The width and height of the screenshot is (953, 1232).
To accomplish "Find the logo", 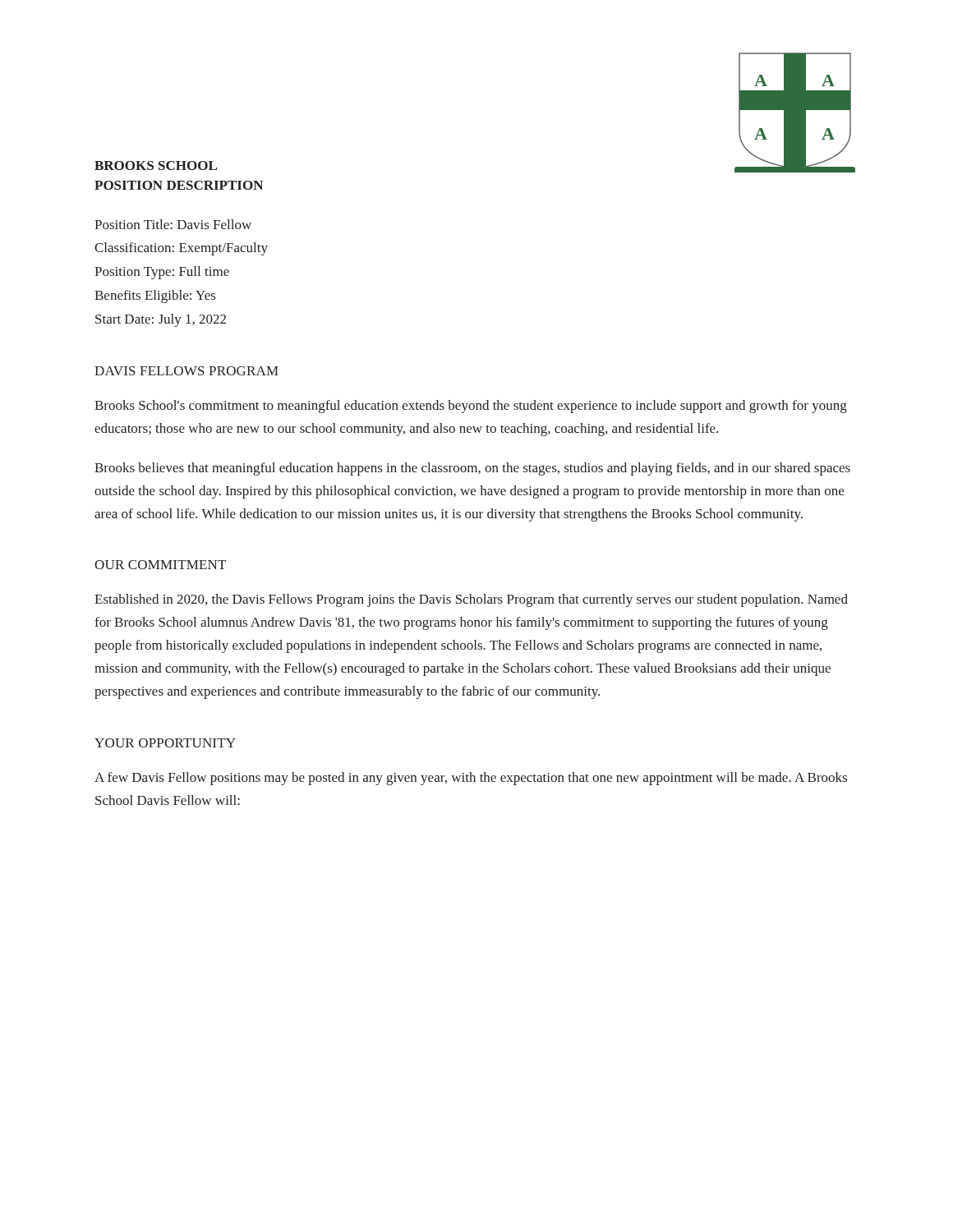I will pyautogui.click(x=795, y=109).
